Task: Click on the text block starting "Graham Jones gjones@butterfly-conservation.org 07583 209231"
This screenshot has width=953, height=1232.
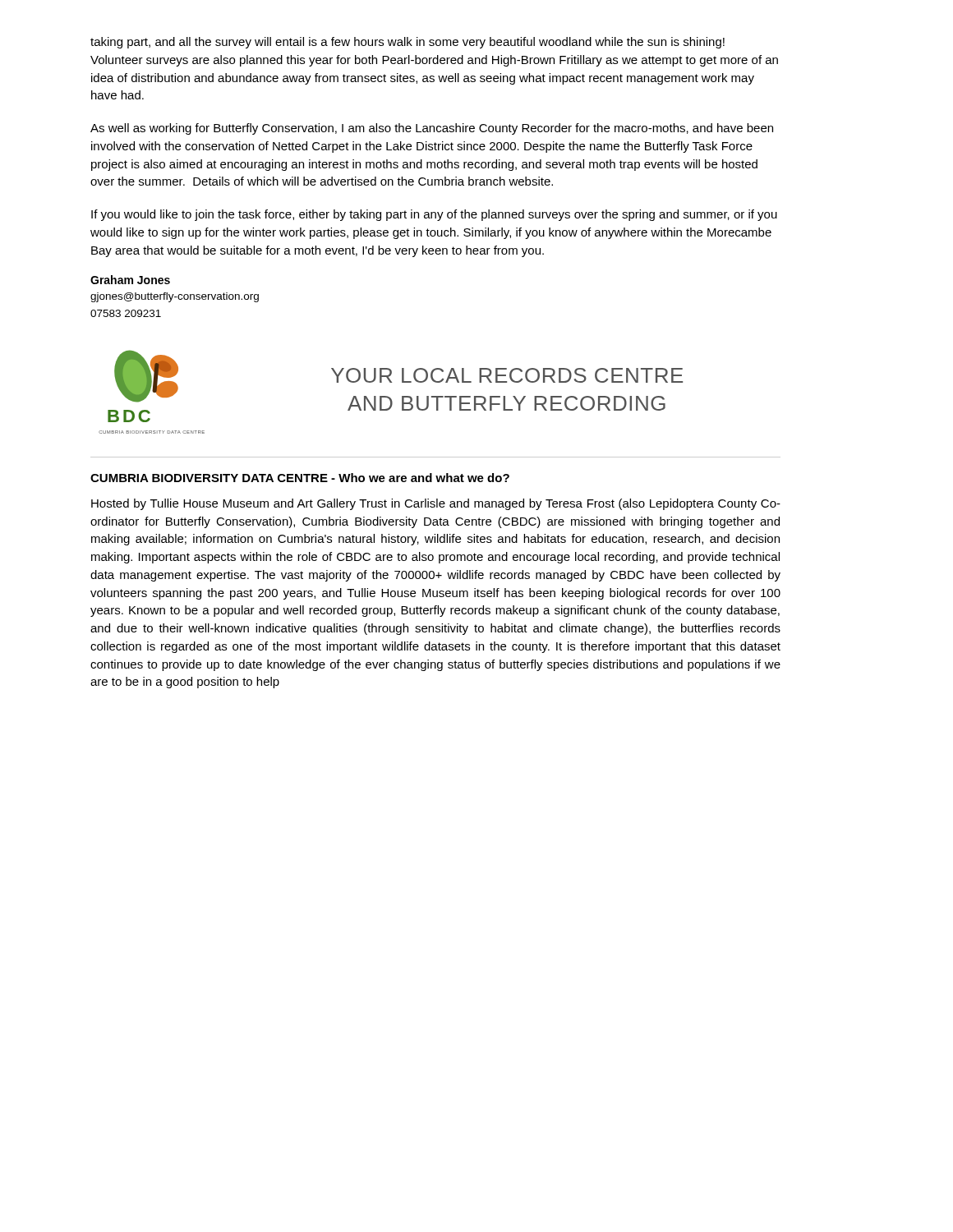Action: (130, 280)
